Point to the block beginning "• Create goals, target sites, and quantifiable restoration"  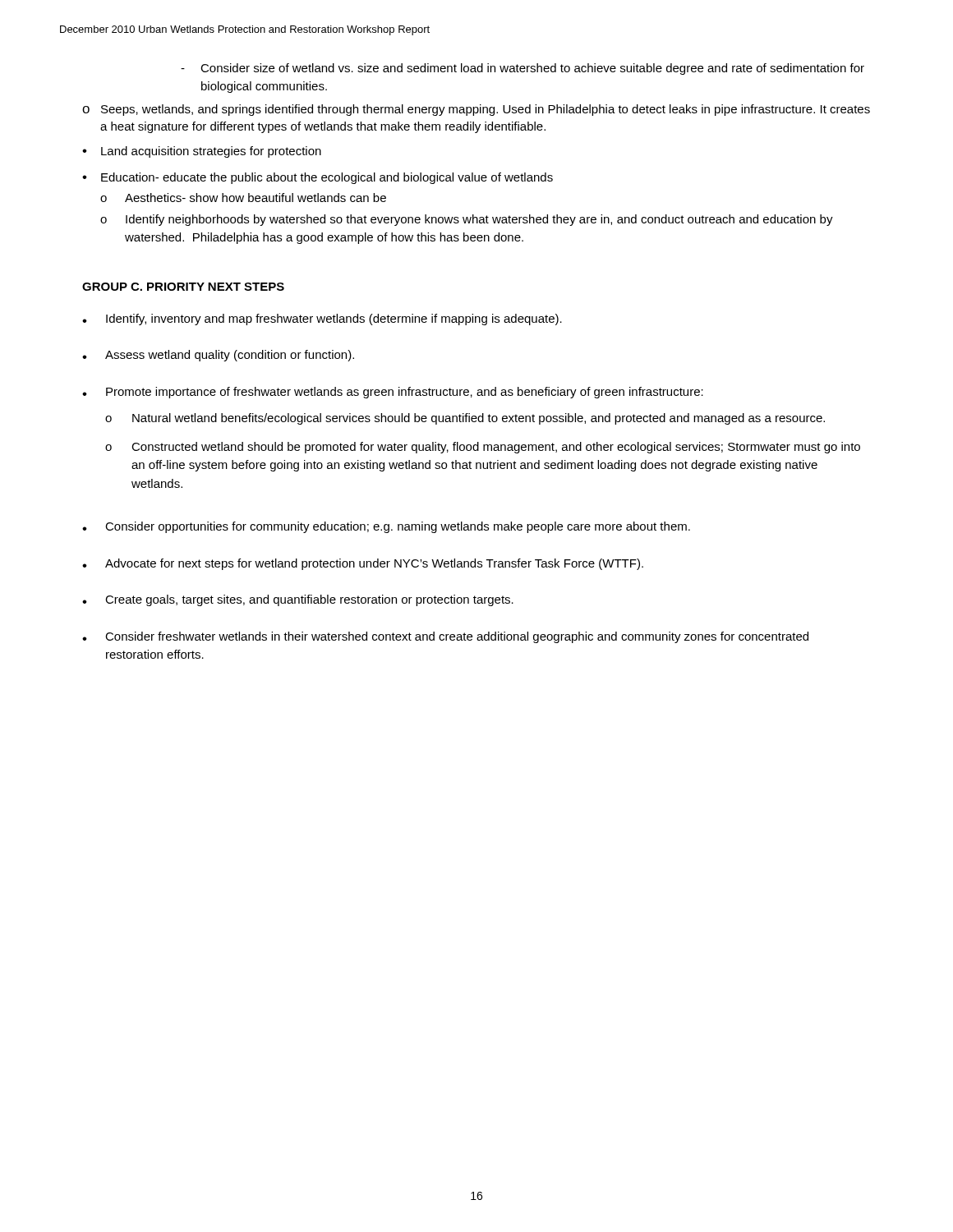pos(476,602)
